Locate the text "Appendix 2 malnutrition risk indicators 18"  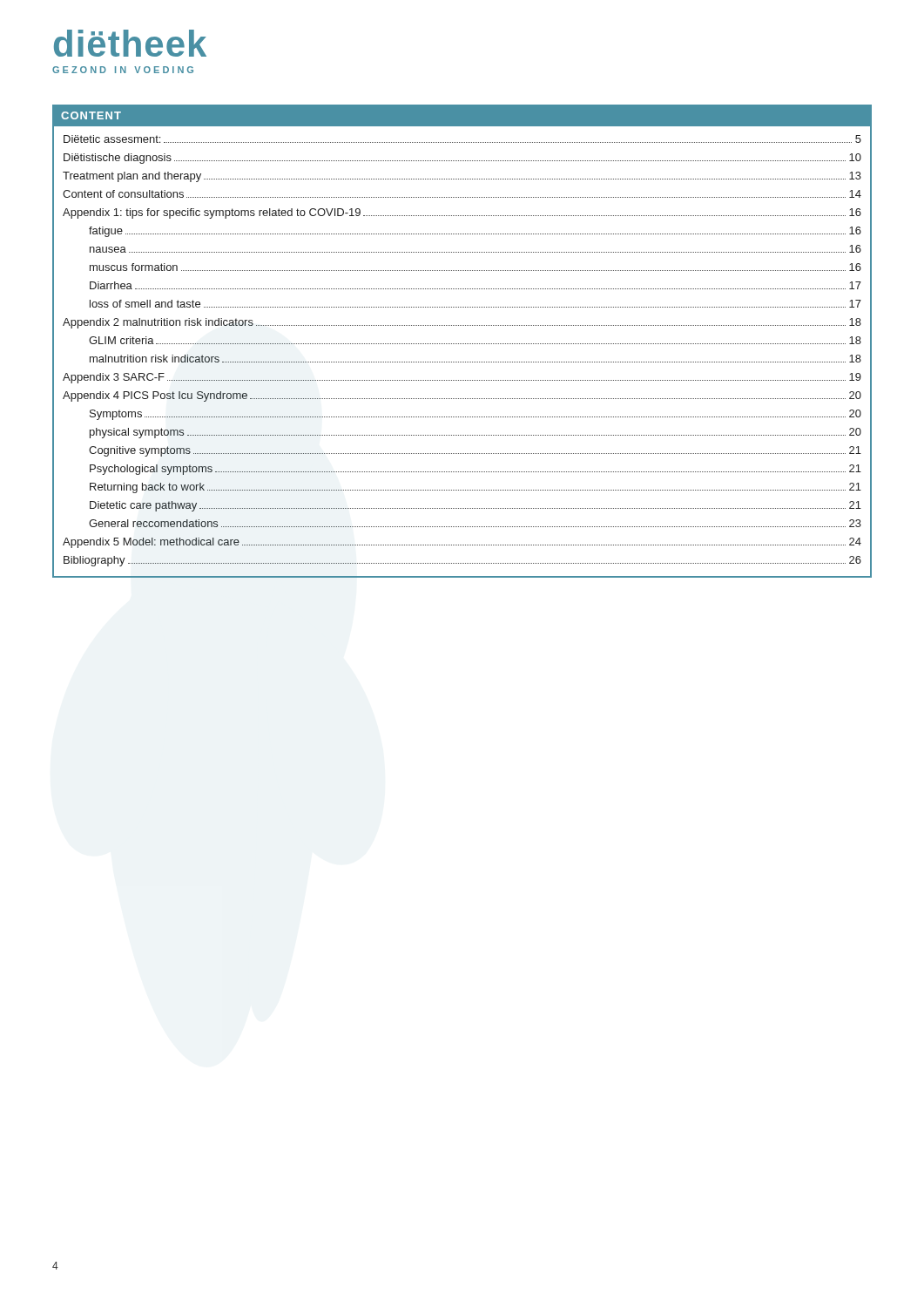pyautogui.click(x=462, y=322)
